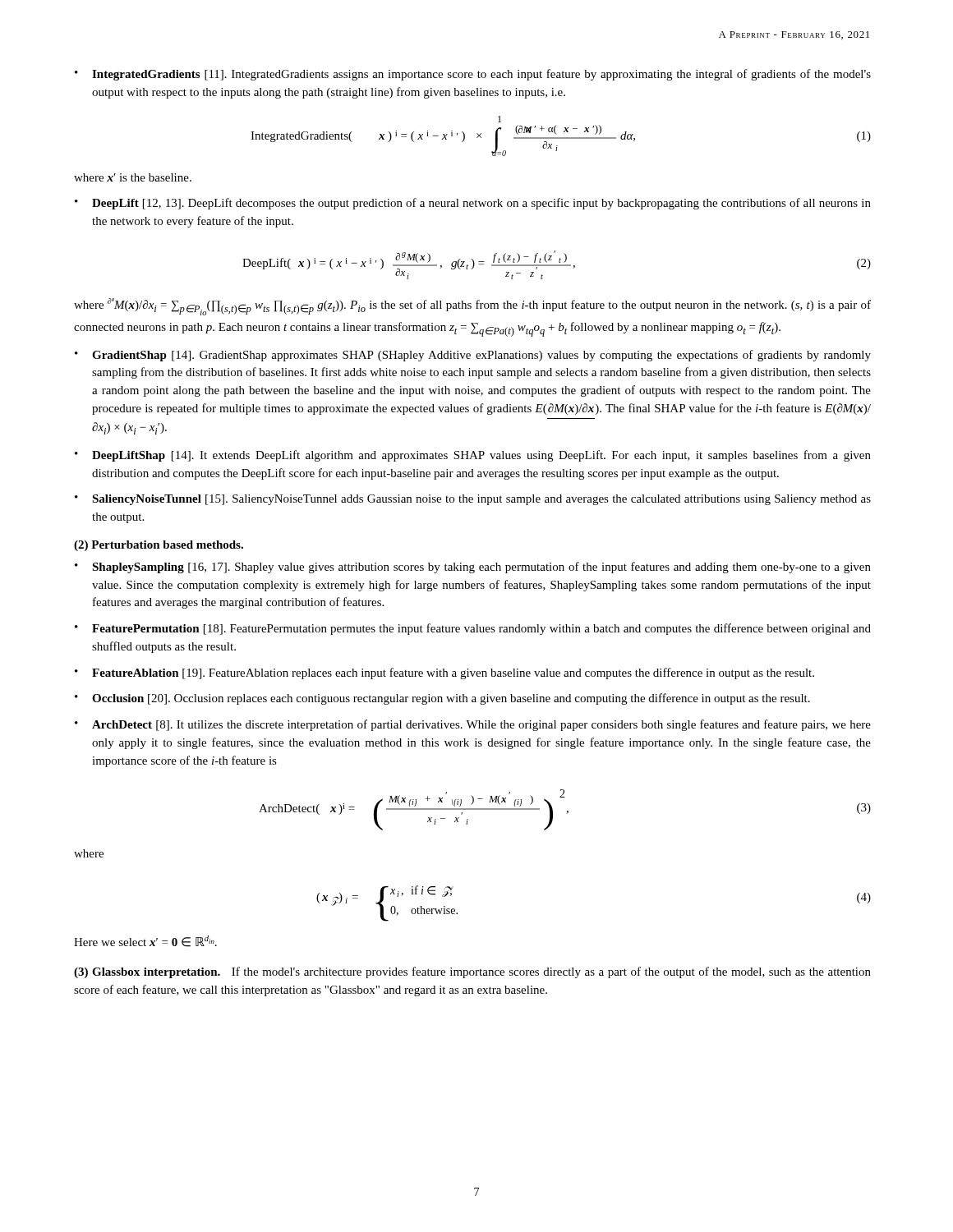The height and width of the screenshot is (1232, 953).
Task: Where is the passage that starts "• DeepLift [12, 13]. DeepLift decomposes the"?
Action: click(472, 213)
